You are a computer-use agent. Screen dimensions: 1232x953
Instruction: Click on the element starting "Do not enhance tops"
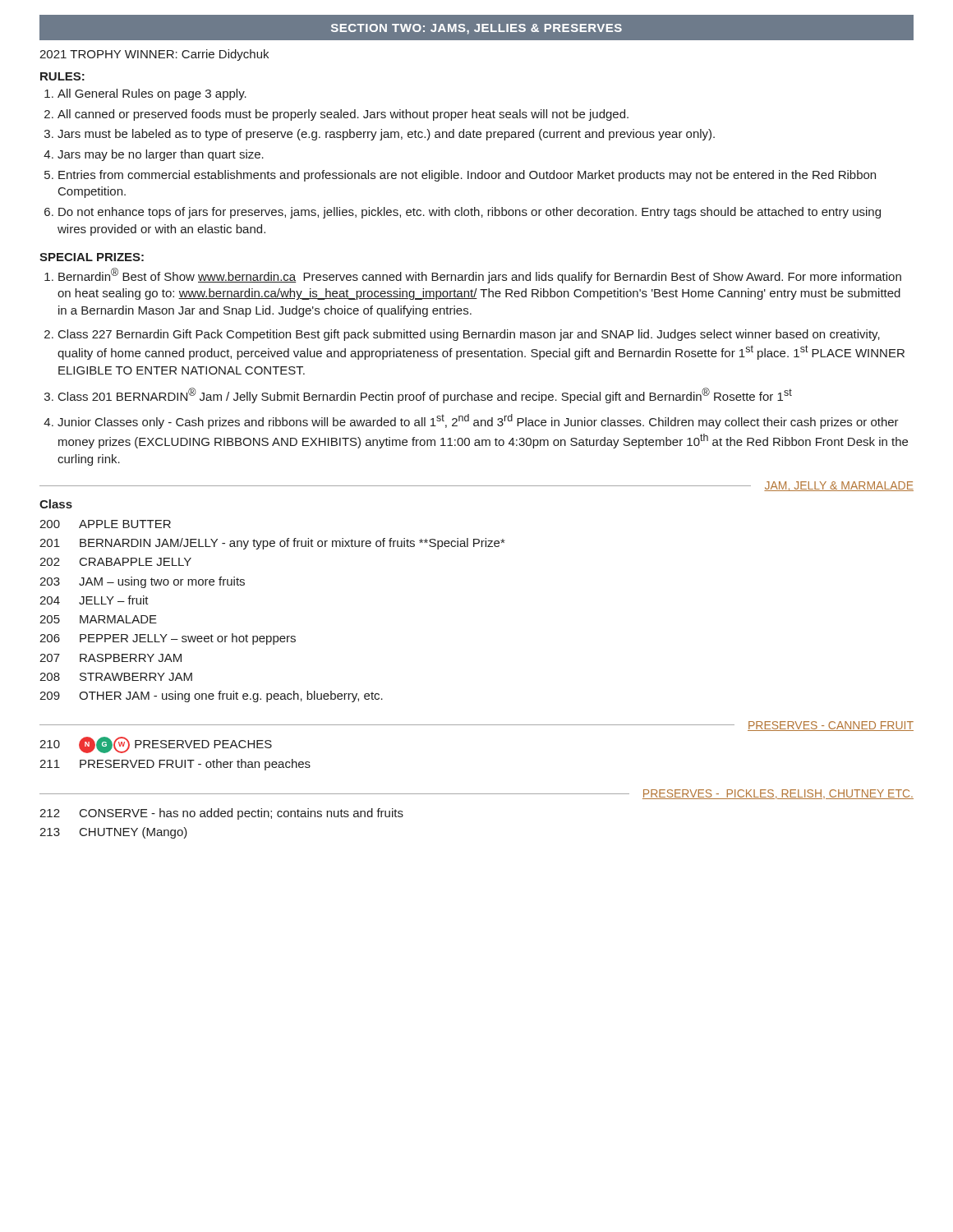point(469,220)
